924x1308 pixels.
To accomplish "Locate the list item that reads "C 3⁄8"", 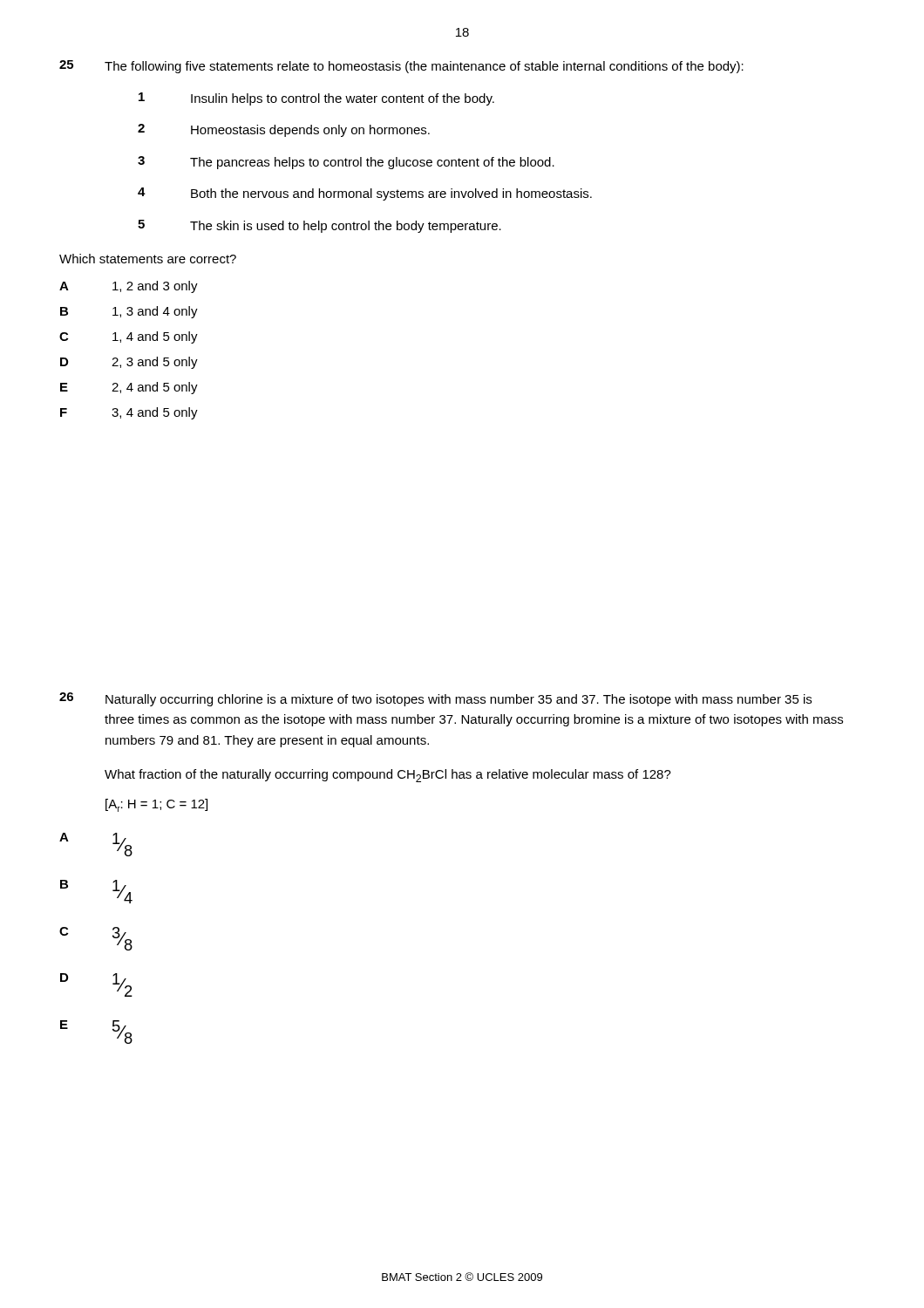I will 122,938.
